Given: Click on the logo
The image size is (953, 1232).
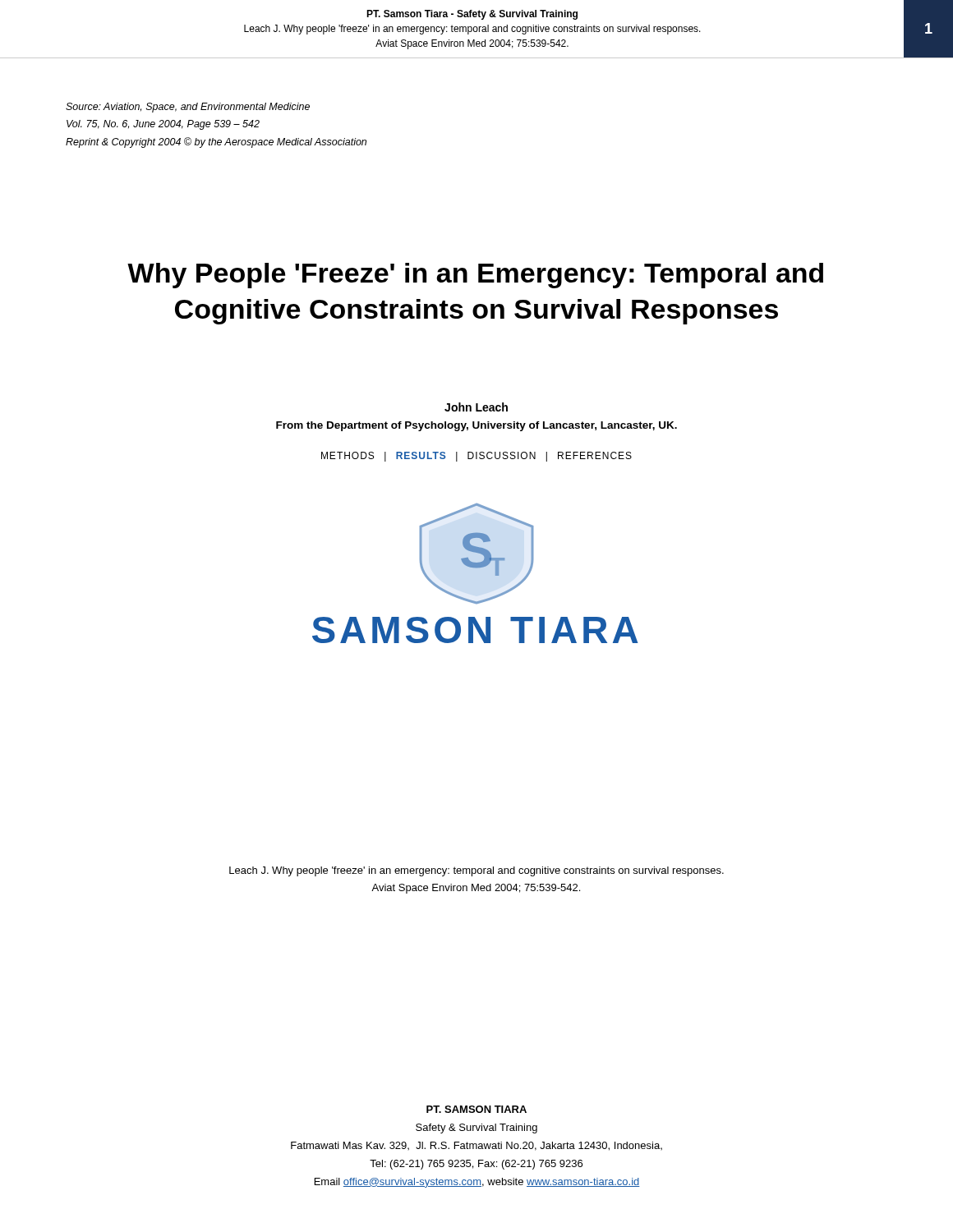Looking at the screenshot, I should [476, 575].
